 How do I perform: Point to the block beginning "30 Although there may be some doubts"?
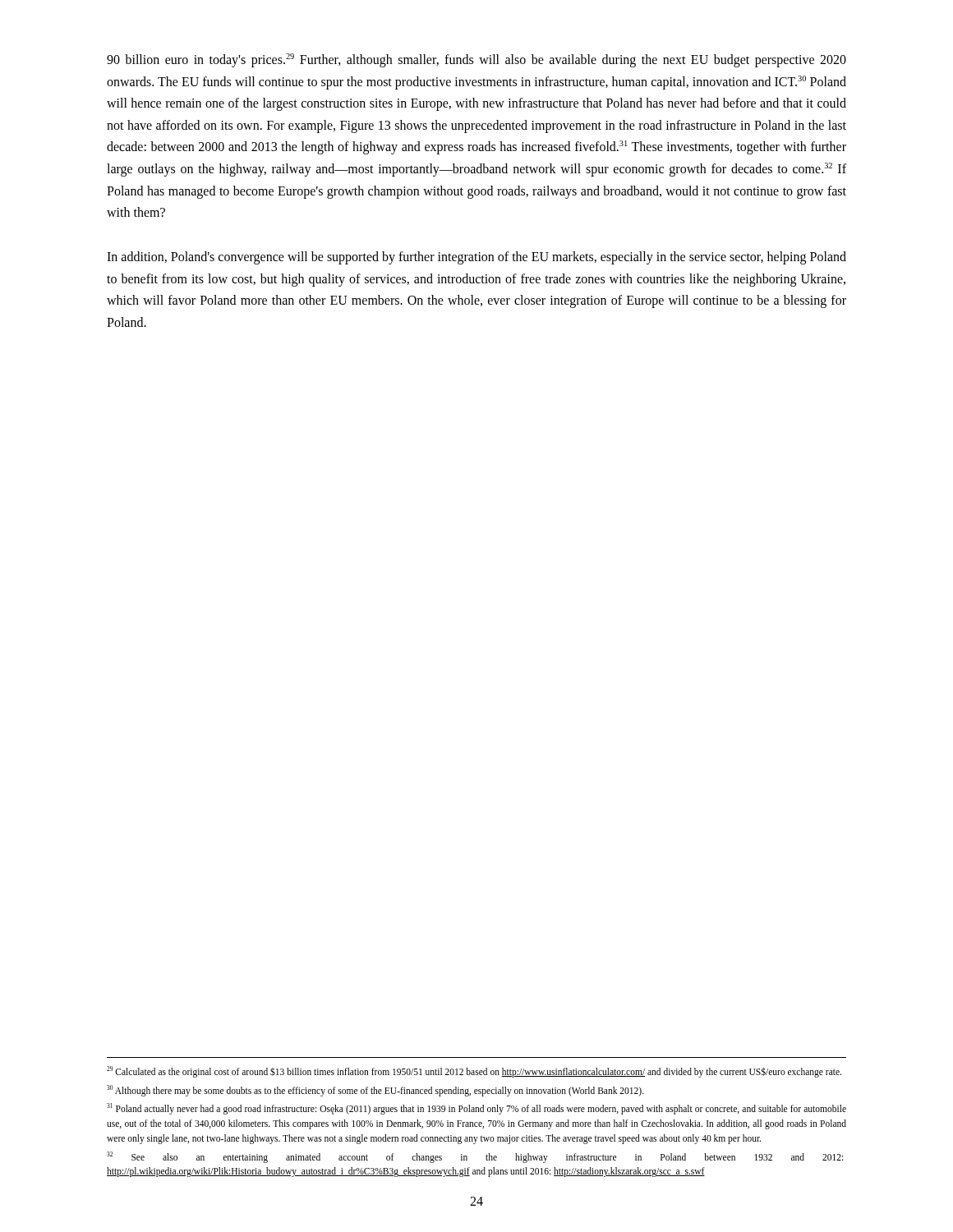click(375, 1090)
